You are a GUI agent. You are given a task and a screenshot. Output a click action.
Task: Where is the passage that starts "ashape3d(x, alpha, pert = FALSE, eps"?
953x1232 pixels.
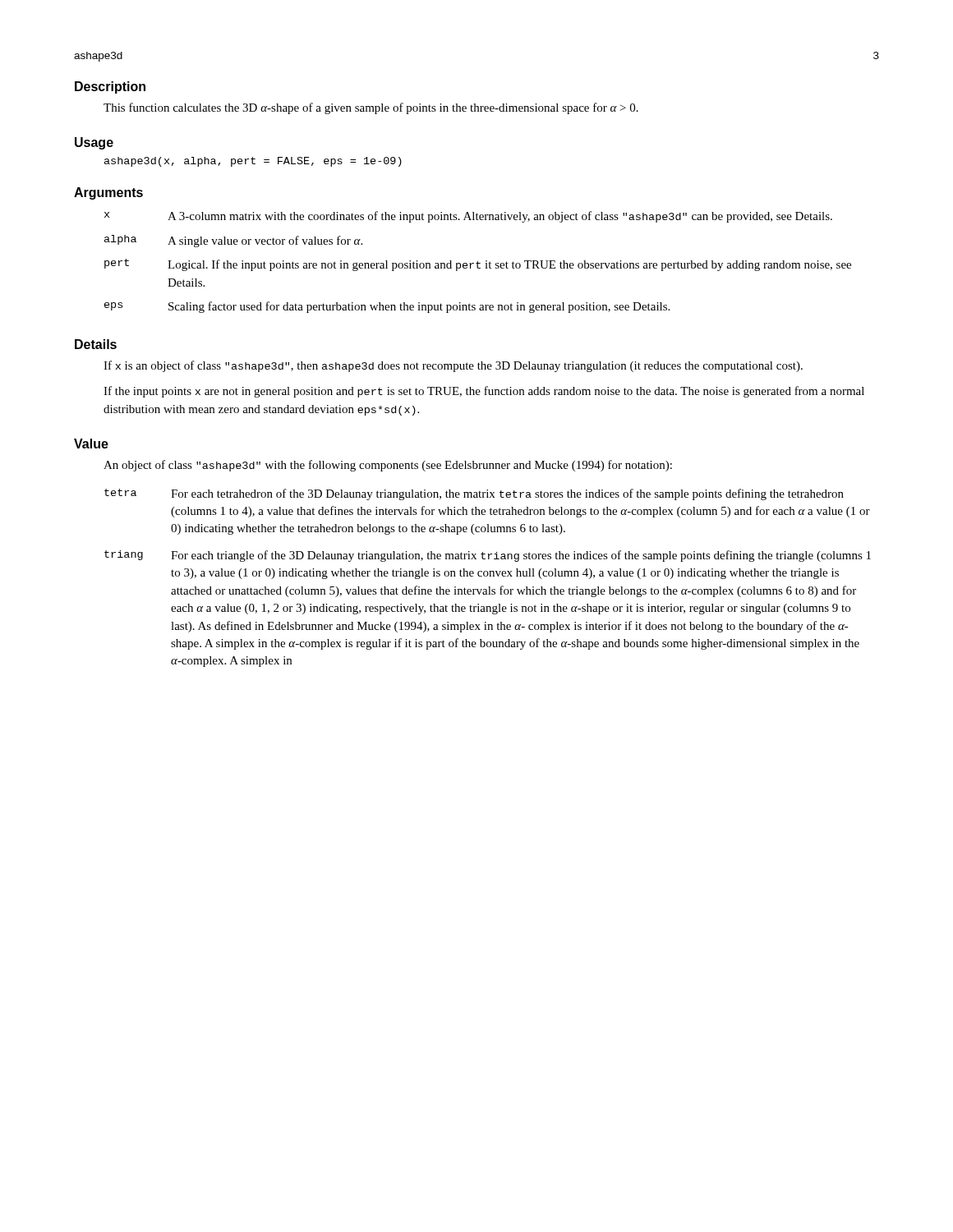click(x=253, y=161)
